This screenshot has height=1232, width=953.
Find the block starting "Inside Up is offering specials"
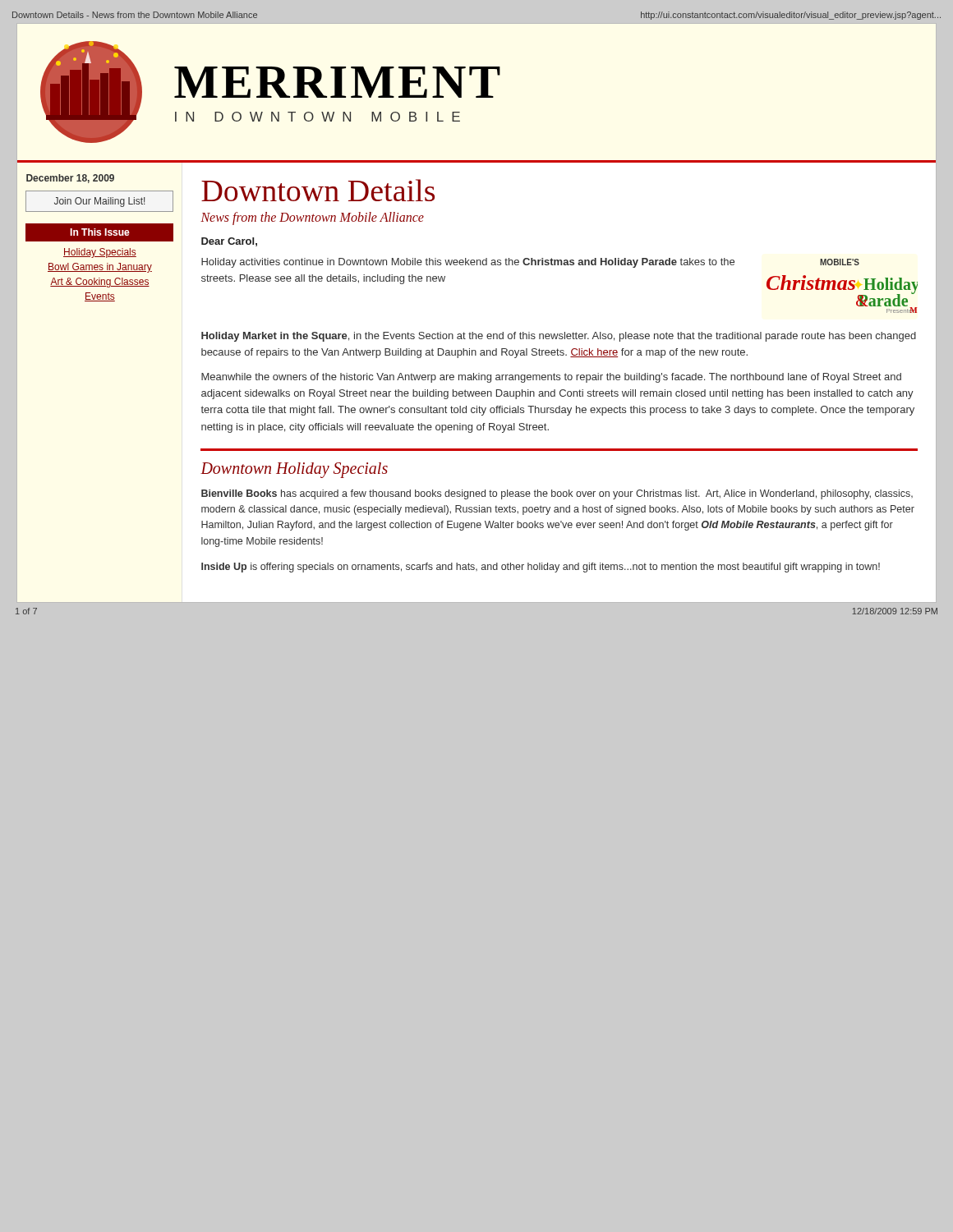(x=541, y=567)
